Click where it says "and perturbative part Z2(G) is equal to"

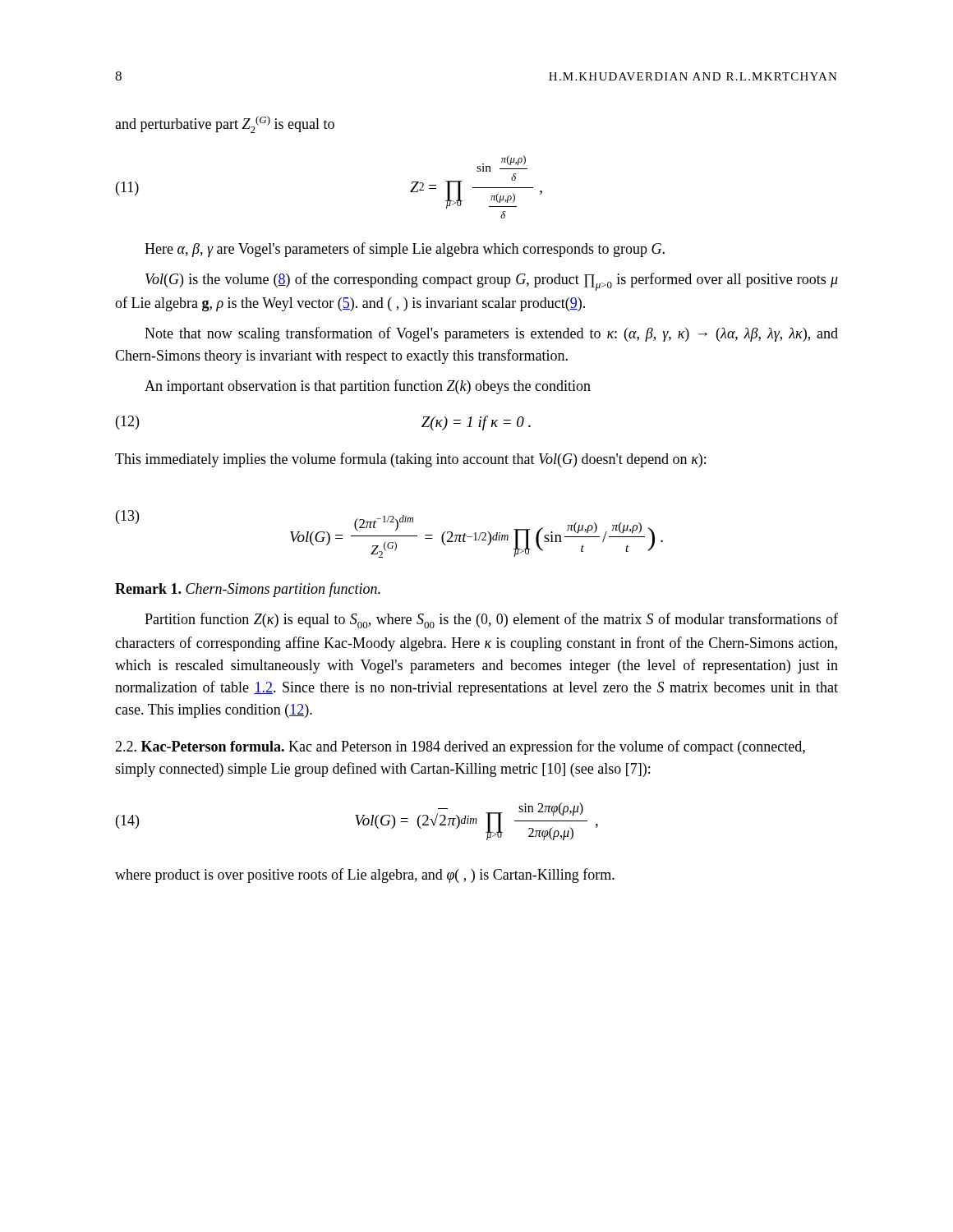tap(225, 124)
